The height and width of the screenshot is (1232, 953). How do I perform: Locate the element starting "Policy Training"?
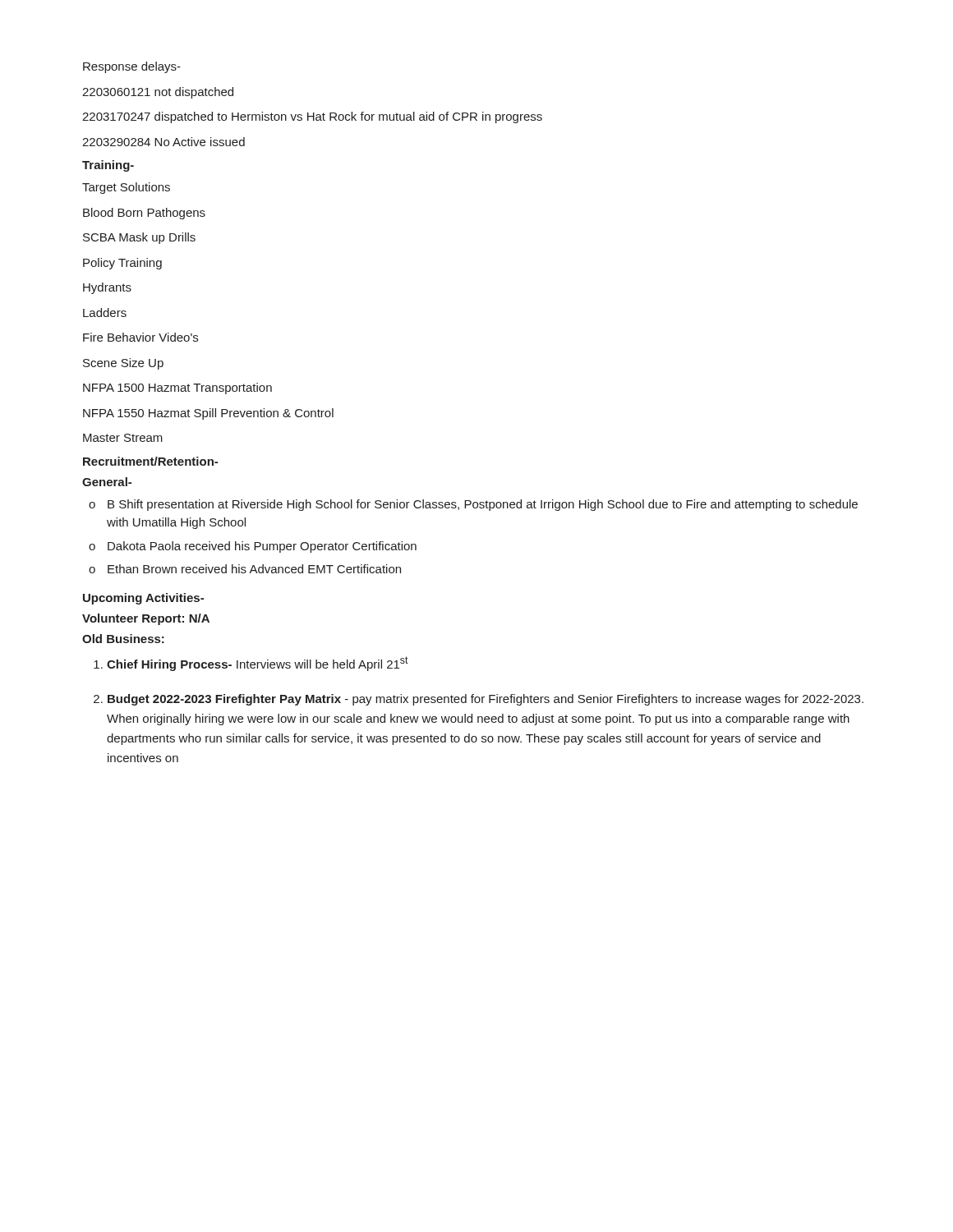pyautogui.click(x=122, y=262)
